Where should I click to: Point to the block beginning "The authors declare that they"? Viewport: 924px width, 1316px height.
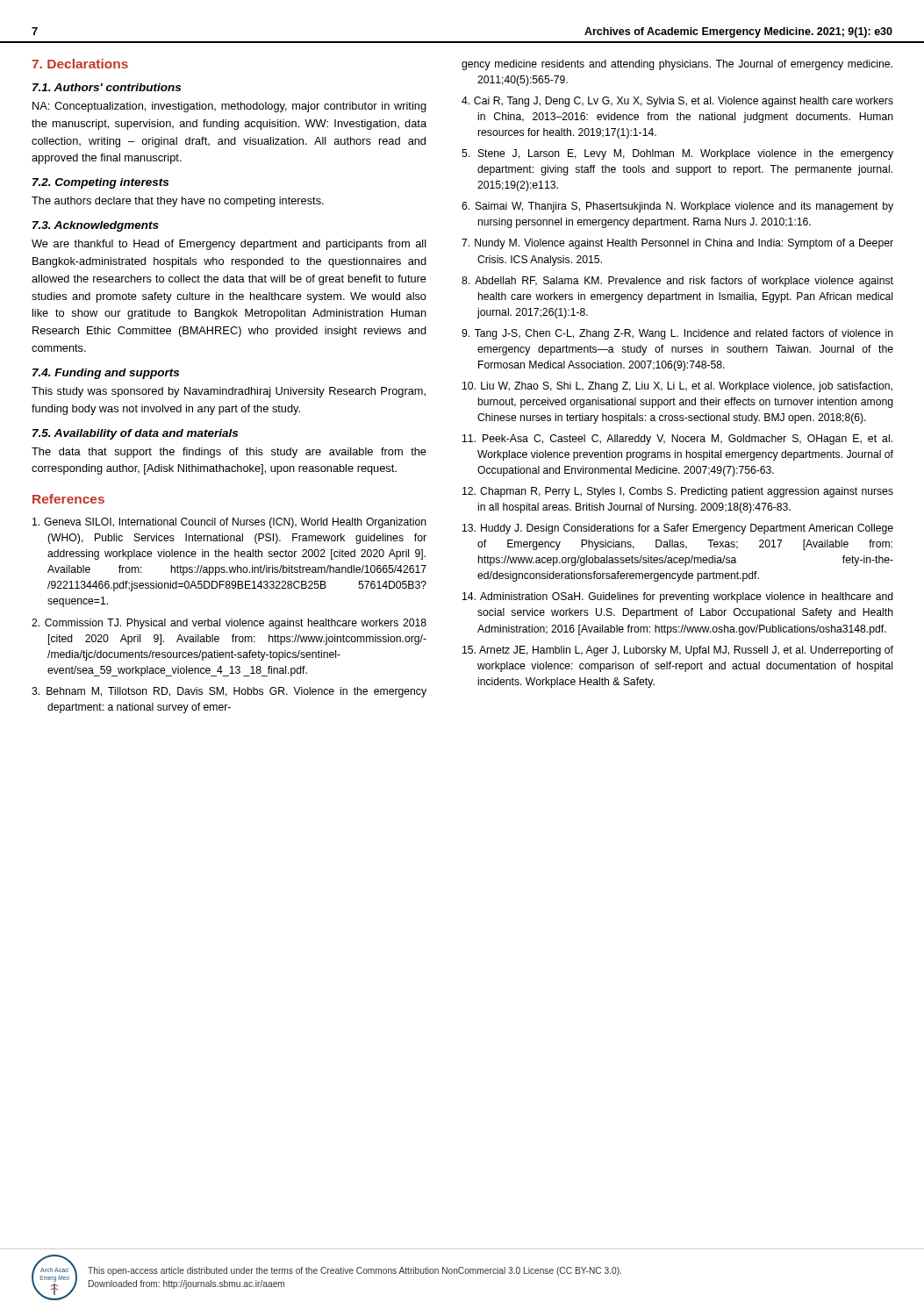[229, 201]
